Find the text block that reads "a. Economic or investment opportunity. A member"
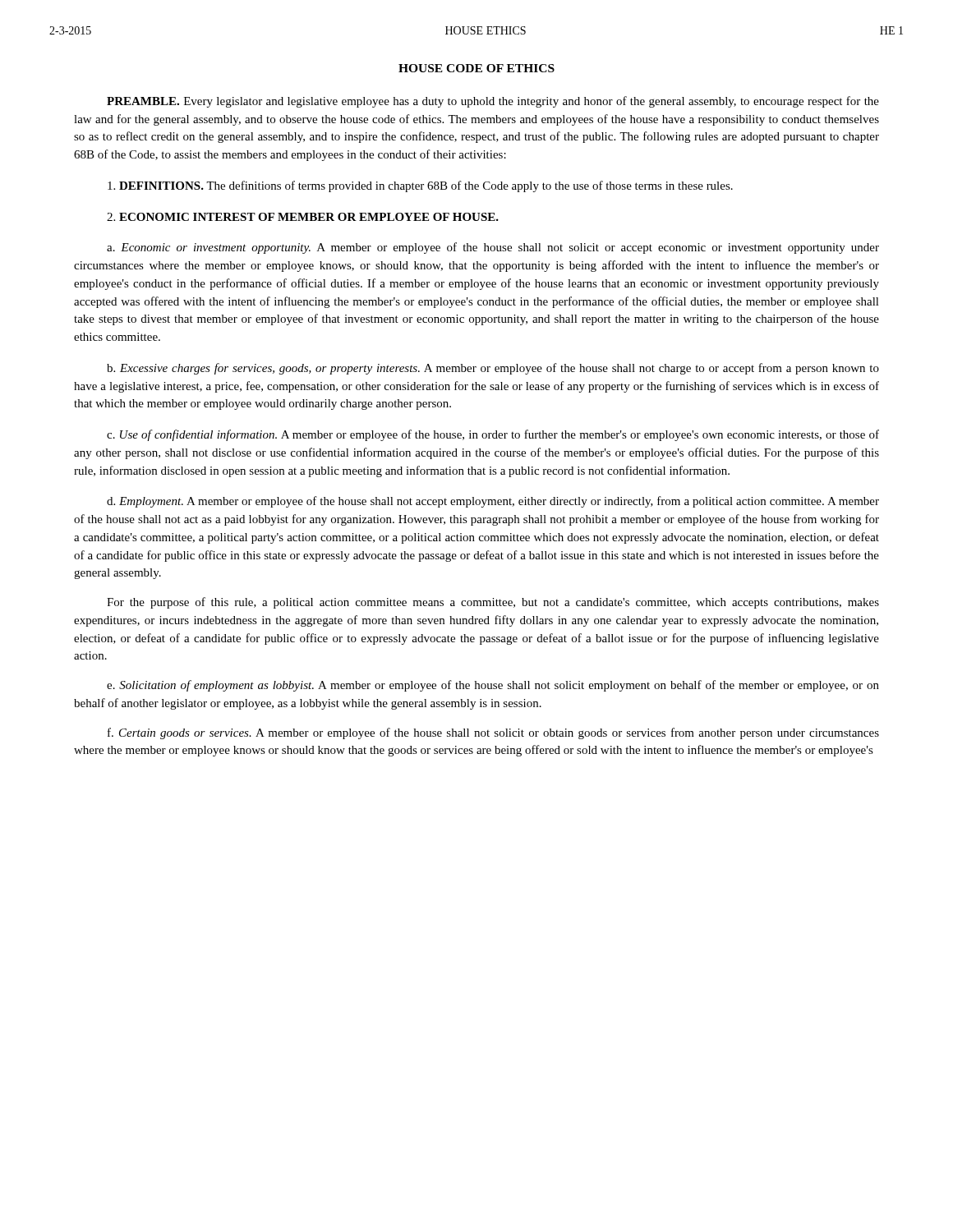953x1232 pixels. coord(476,293)
